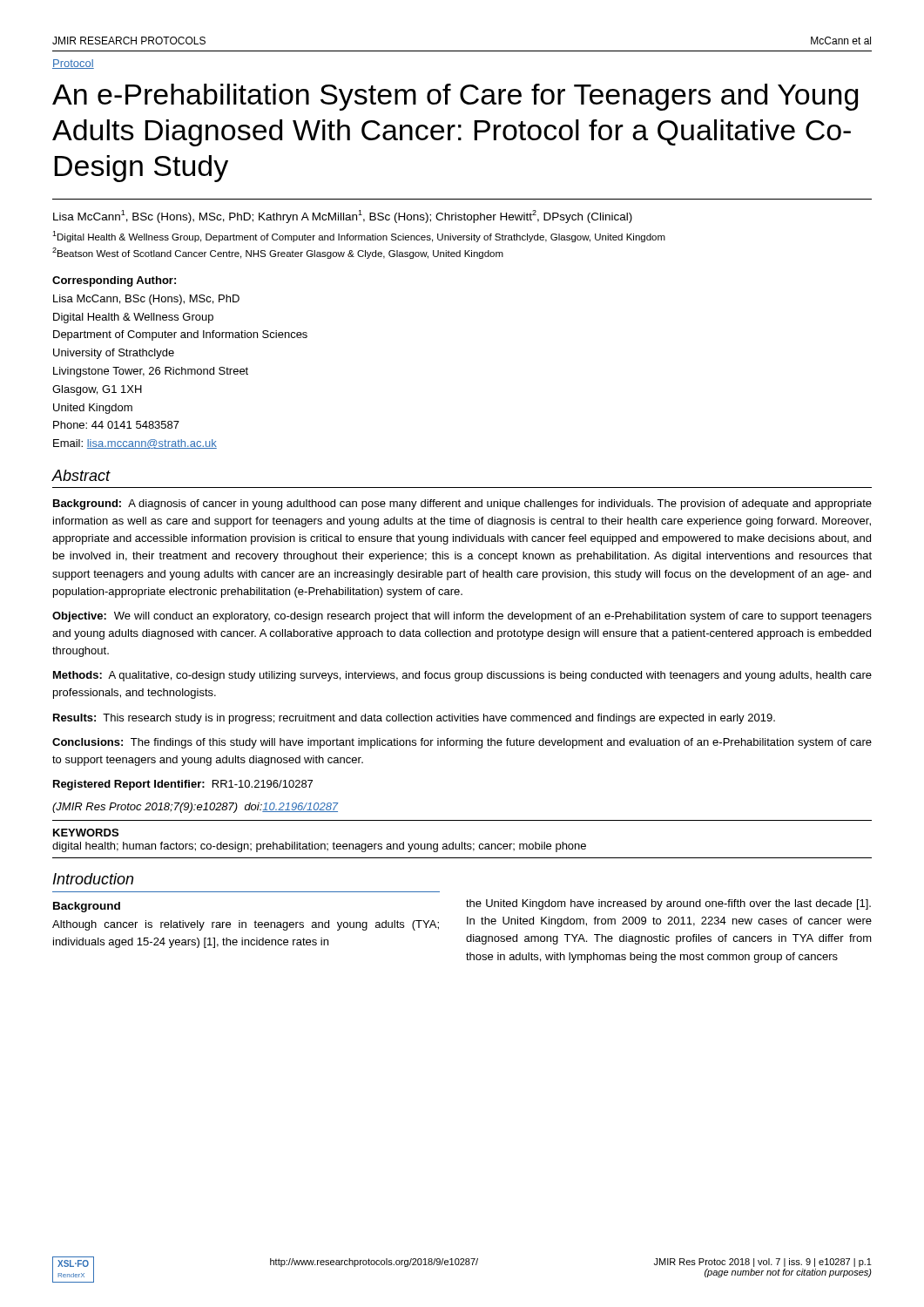This screenshot has width=924, height=1307.
Task: Click on the title that reads "An e-Prehabilitation System"
Action: pos(462,130)
